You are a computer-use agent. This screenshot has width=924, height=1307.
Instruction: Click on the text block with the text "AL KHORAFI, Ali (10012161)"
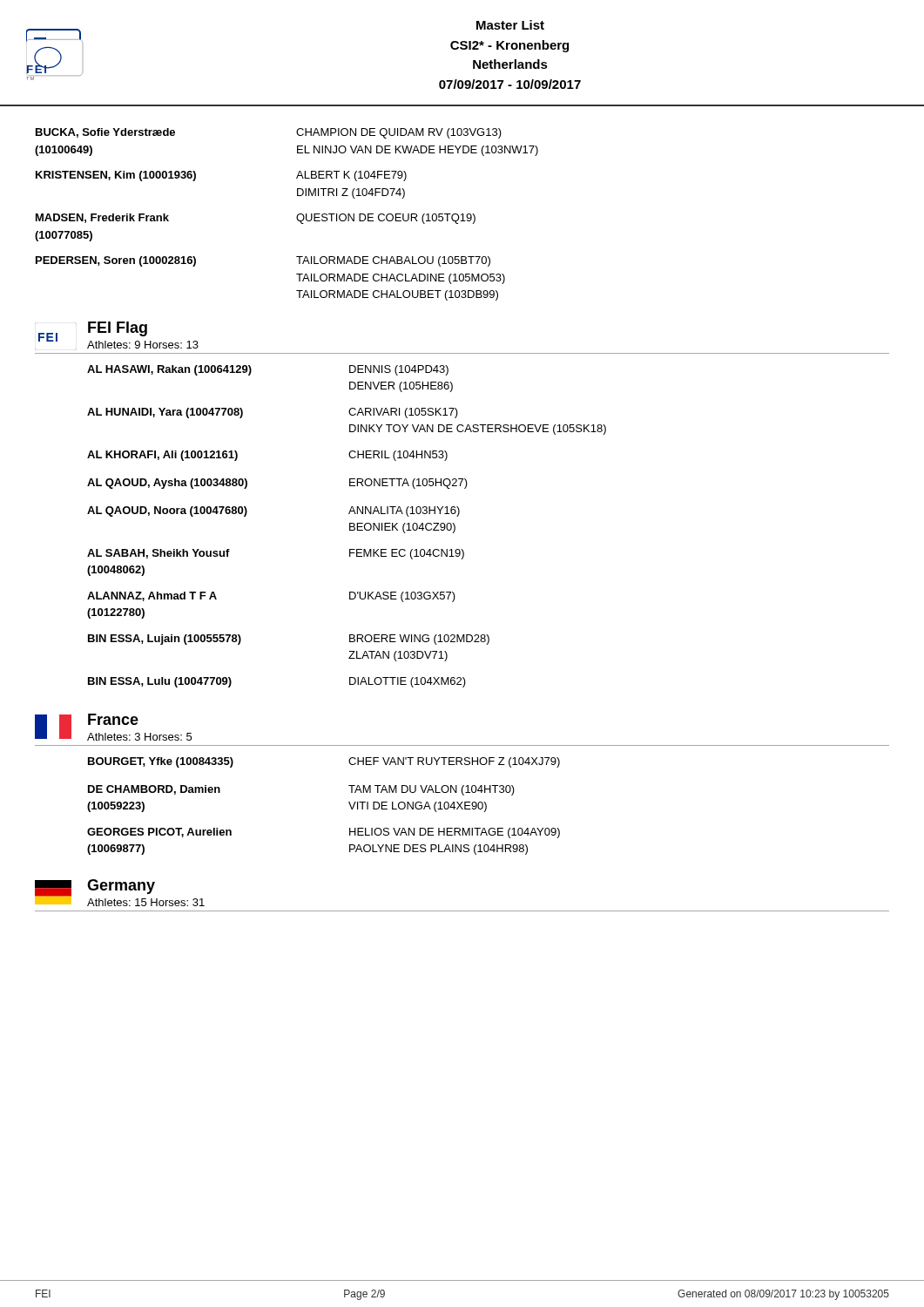click(167, 455)
